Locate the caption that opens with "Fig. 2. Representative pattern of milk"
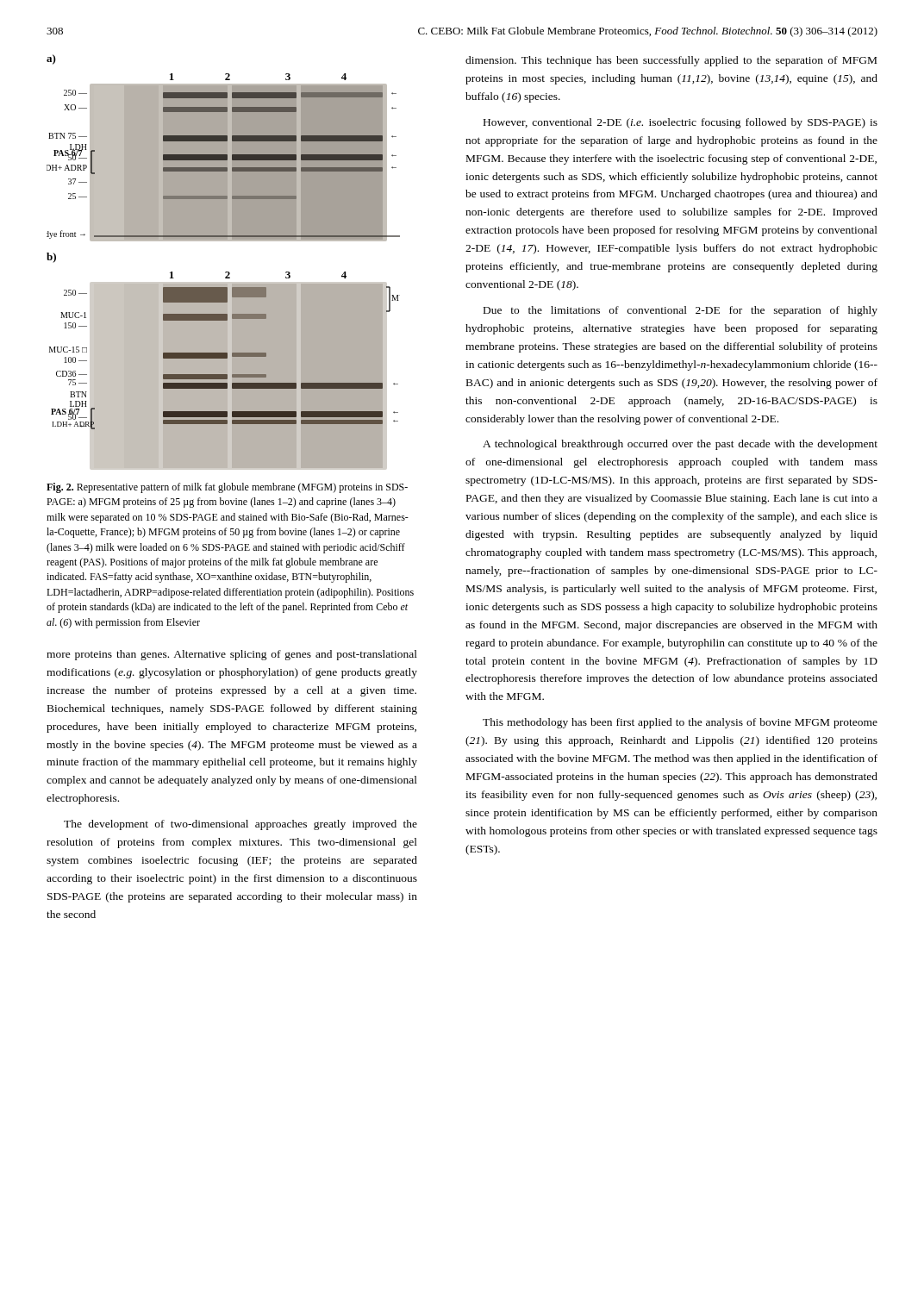 tap(230, 555)
